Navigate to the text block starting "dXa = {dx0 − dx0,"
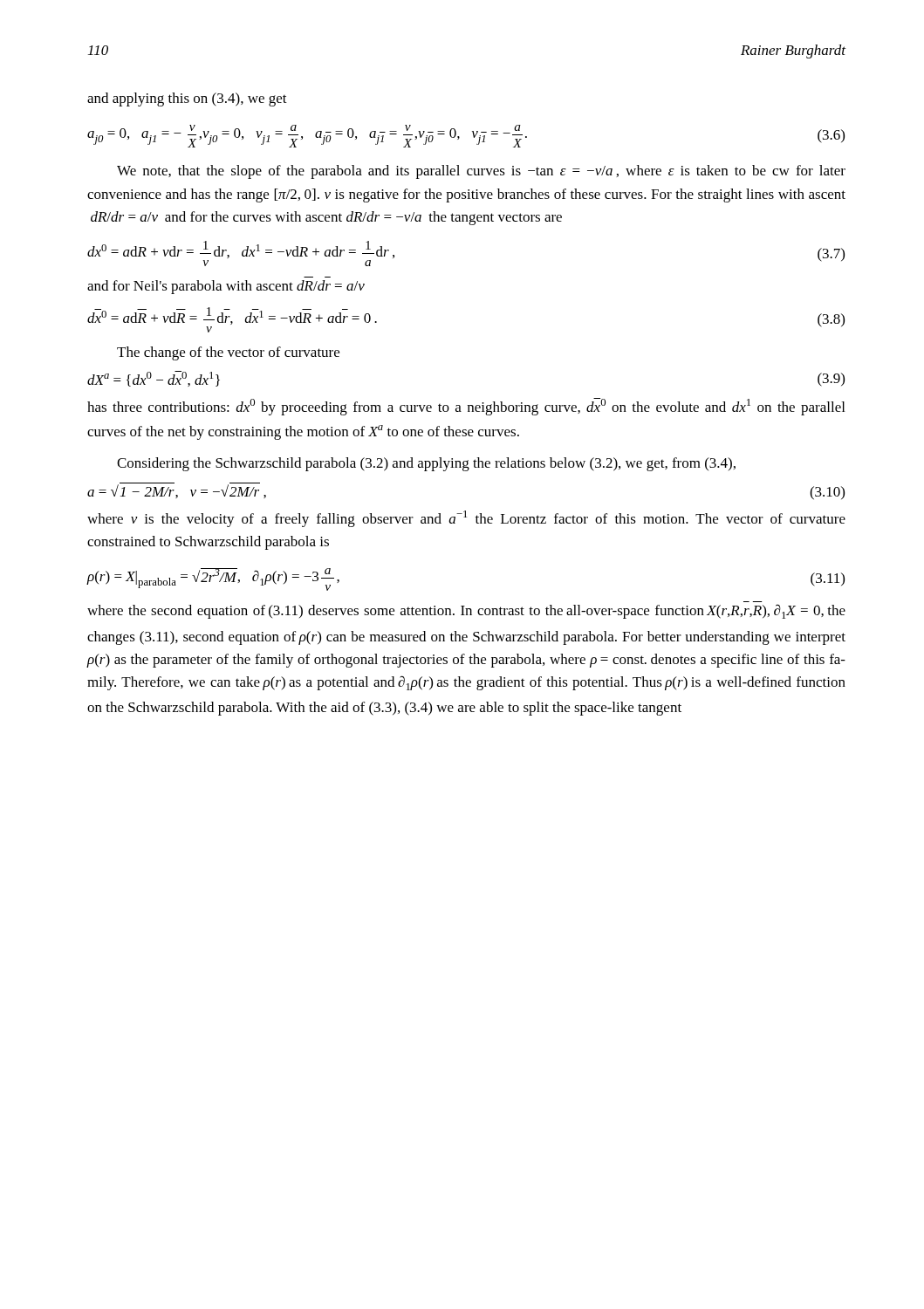The height and width of the screenshot is (1309, 924). (x=142, y=378)
